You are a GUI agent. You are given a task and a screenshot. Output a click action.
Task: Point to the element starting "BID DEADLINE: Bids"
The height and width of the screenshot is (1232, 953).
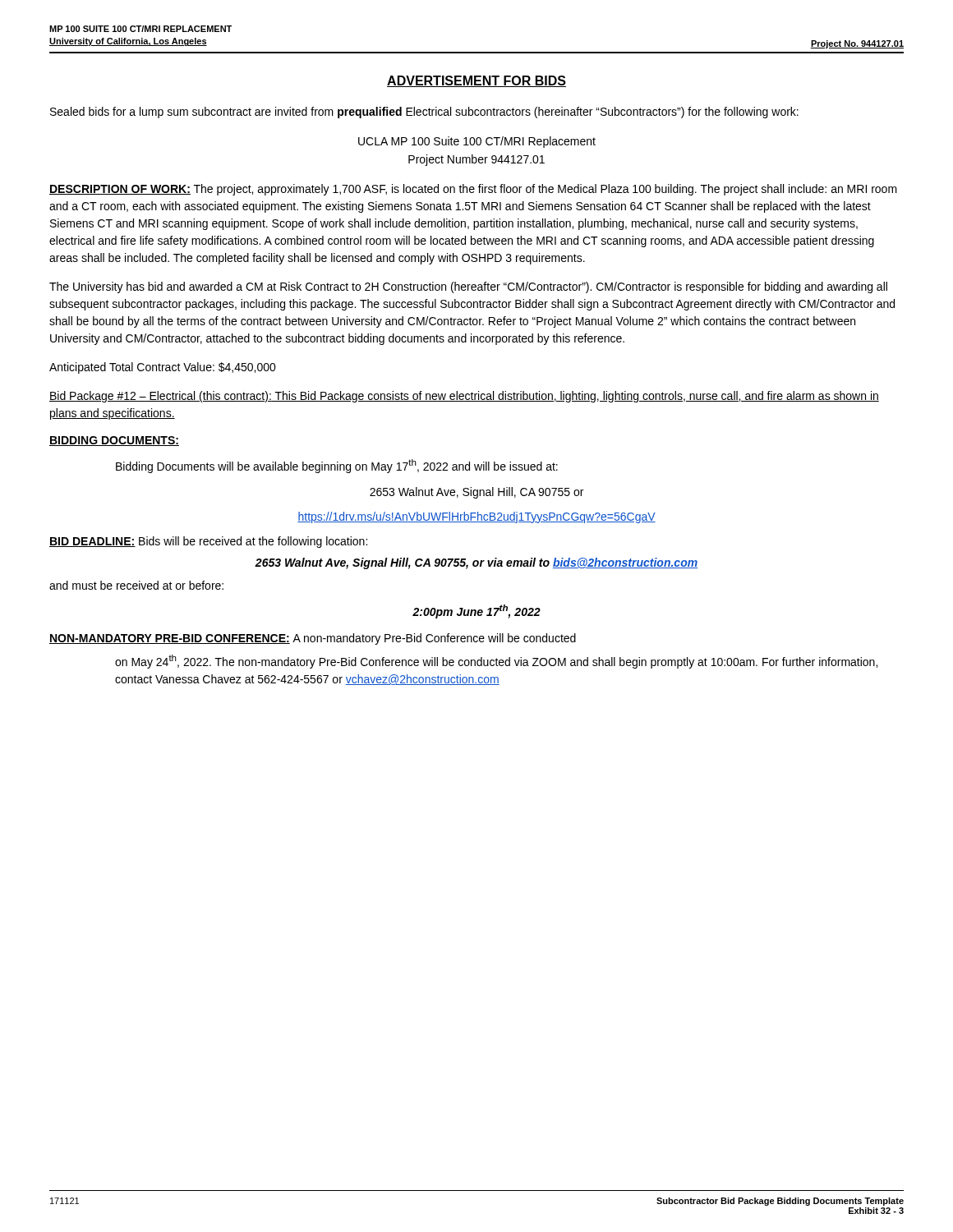click(x=209, y=541)
